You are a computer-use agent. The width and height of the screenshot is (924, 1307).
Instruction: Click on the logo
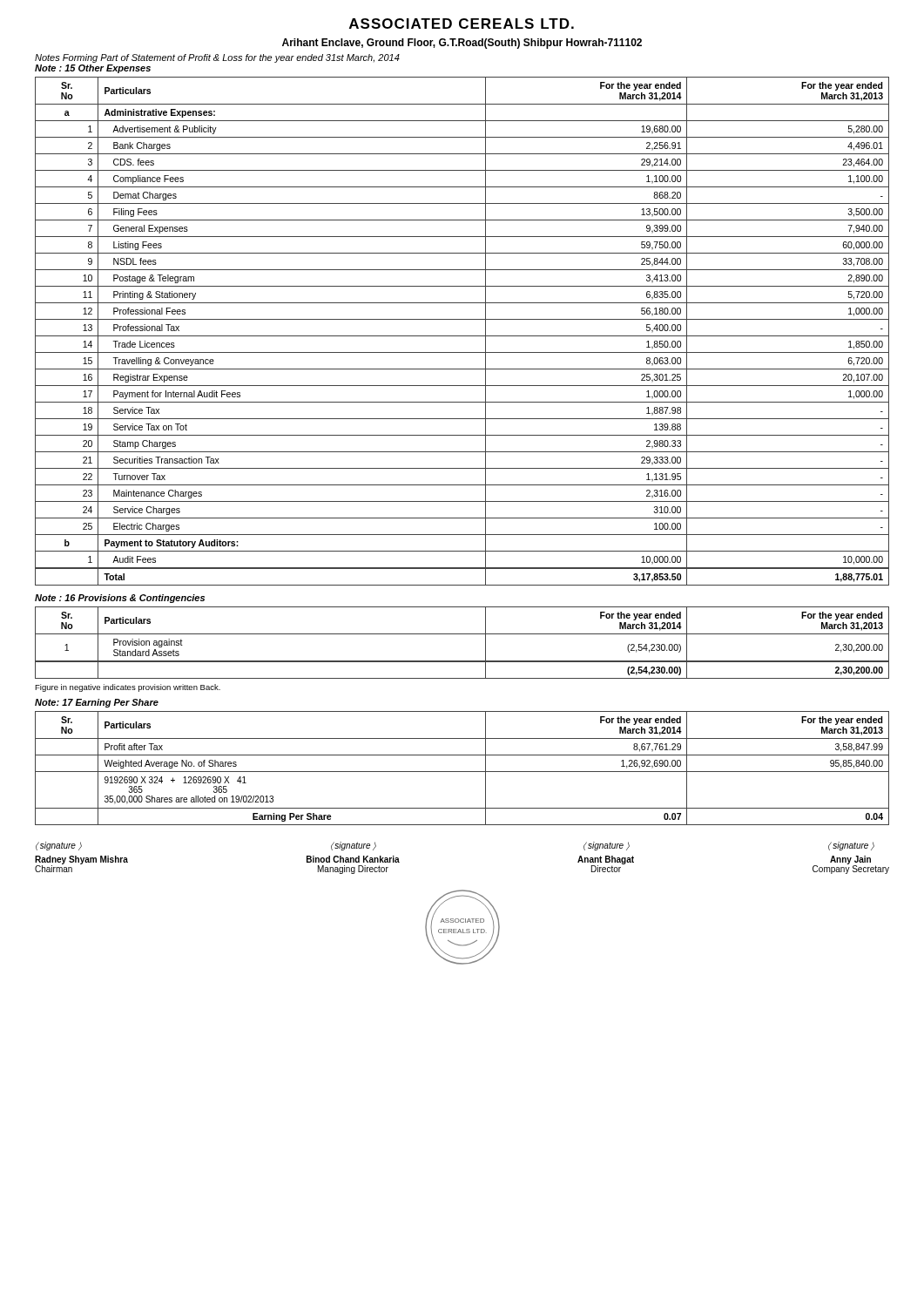462,928
